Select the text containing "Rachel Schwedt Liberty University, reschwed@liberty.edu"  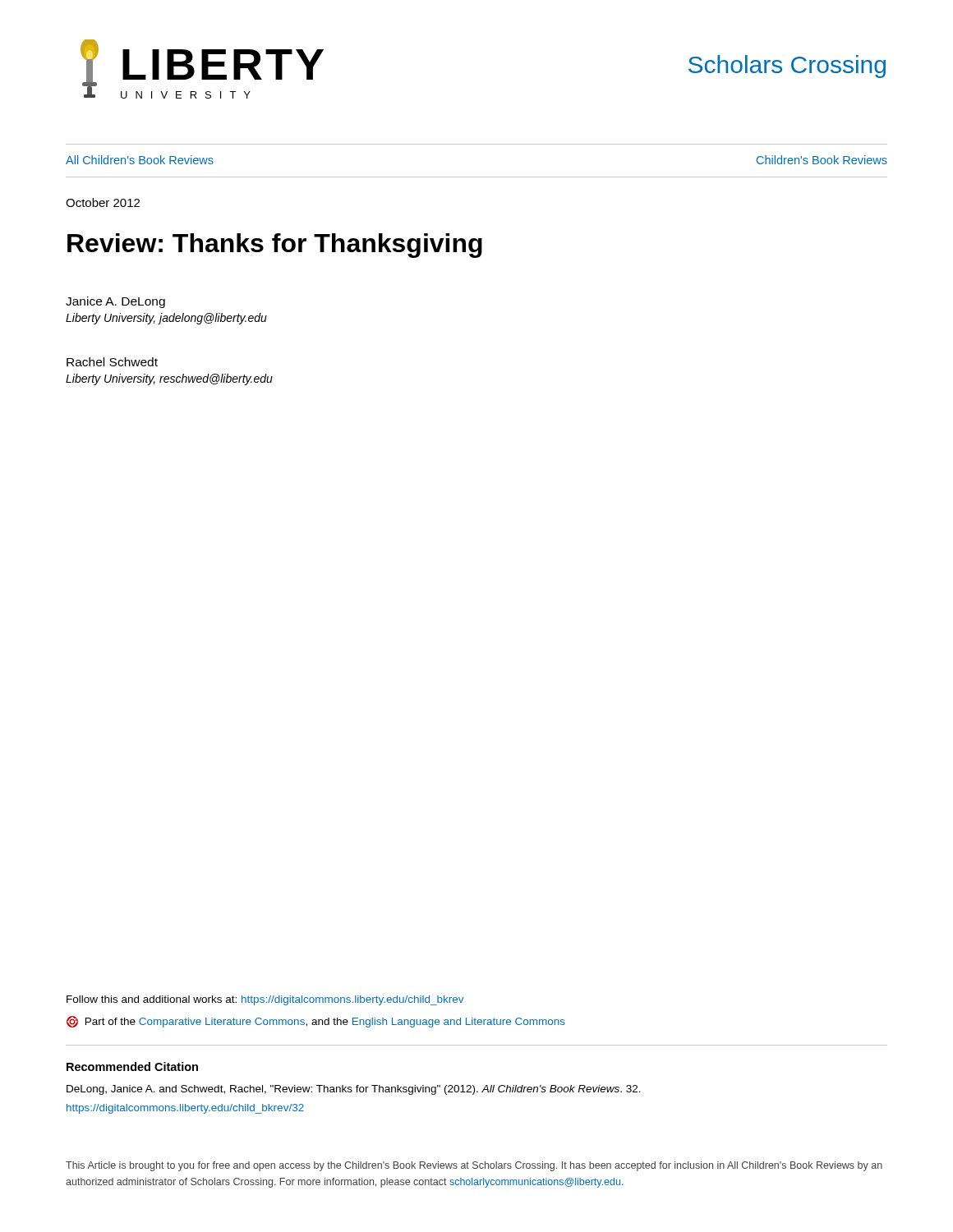[x=169, y=370]
